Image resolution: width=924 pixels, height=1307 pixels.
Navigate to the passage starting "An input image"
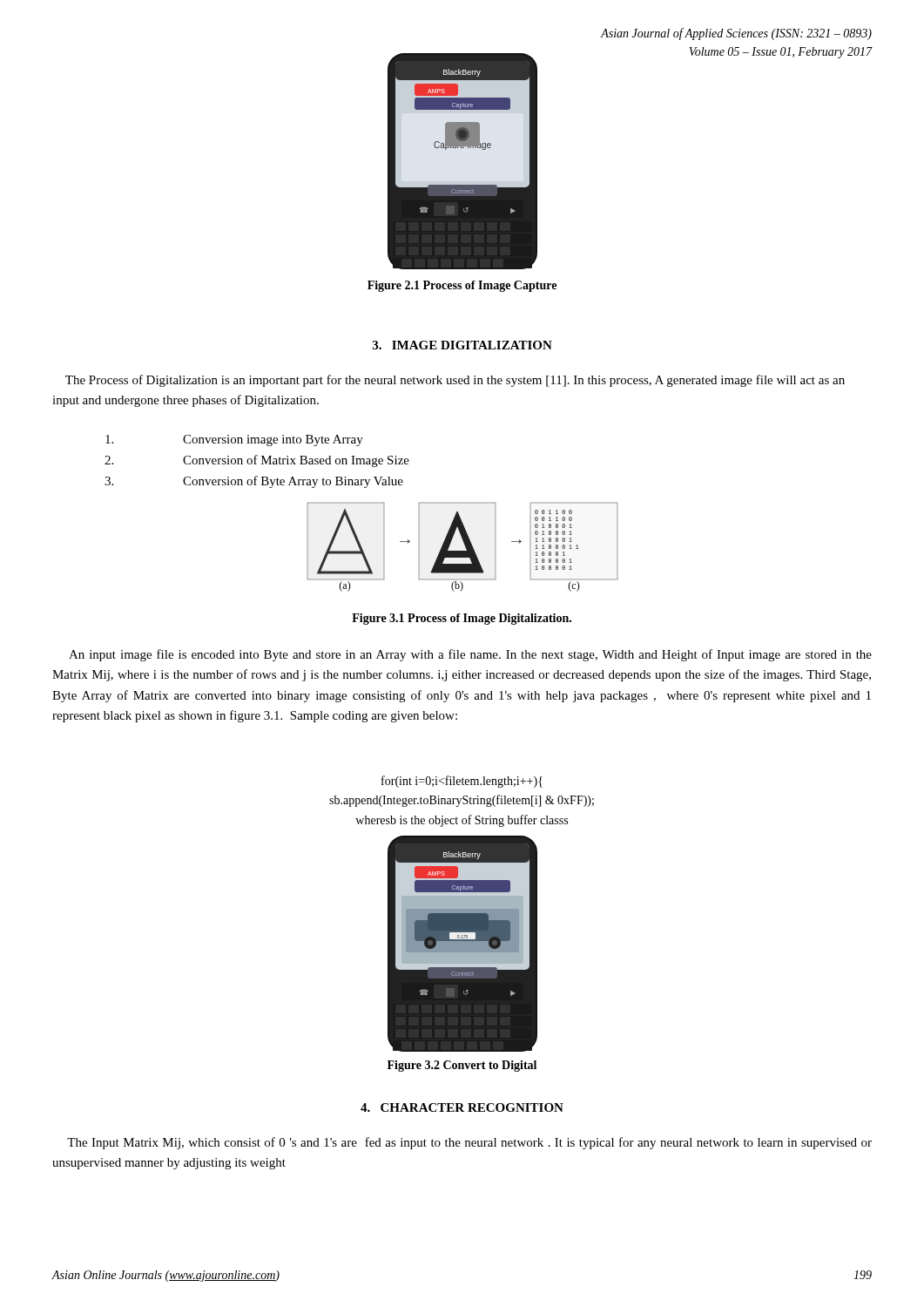[x=462, y=685]
